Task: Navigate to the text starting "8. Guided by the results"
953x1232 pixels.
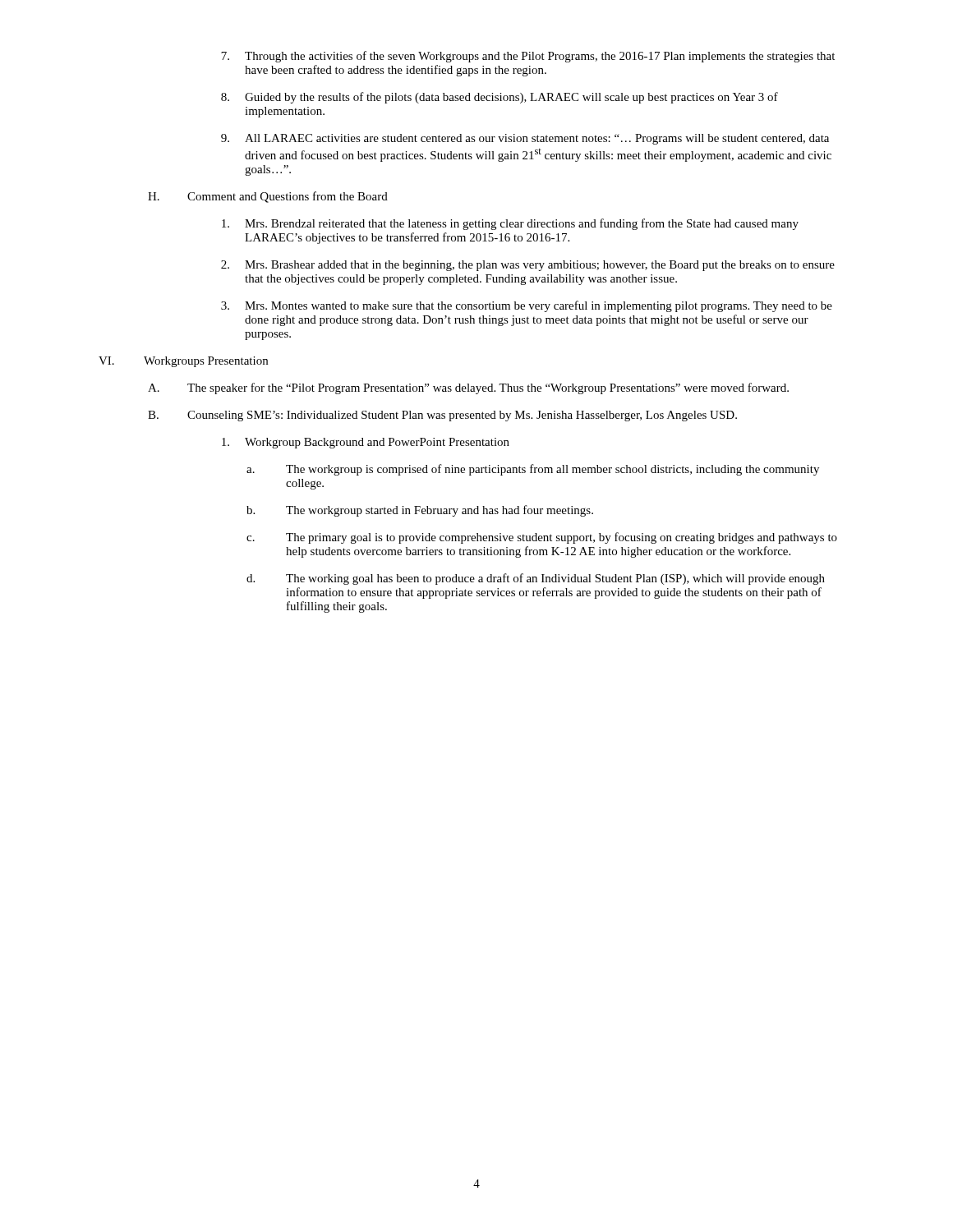Action: point(526,104)
